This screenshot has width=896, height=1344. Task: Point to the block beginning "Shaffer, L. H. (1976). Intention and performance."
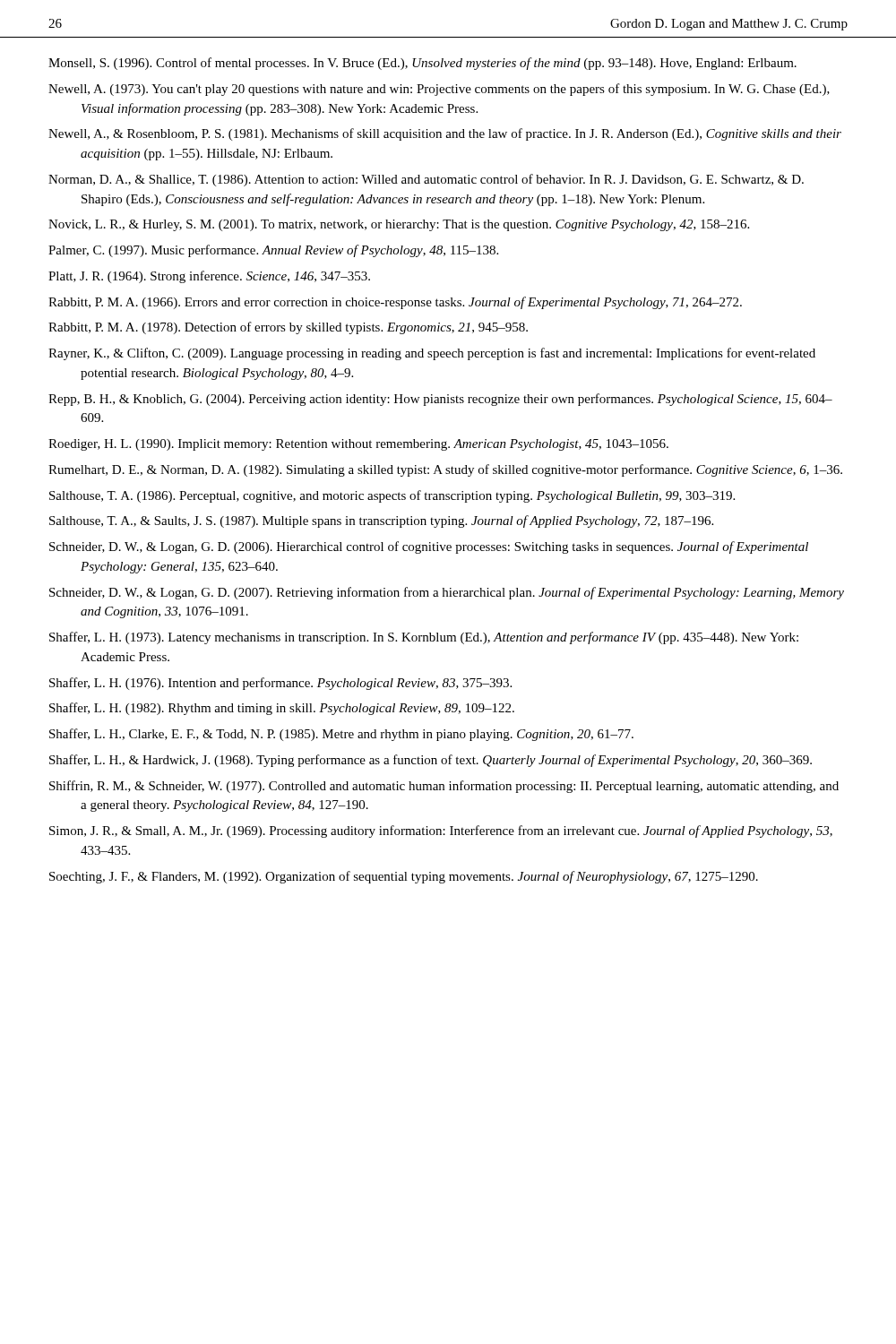point(281,682)
